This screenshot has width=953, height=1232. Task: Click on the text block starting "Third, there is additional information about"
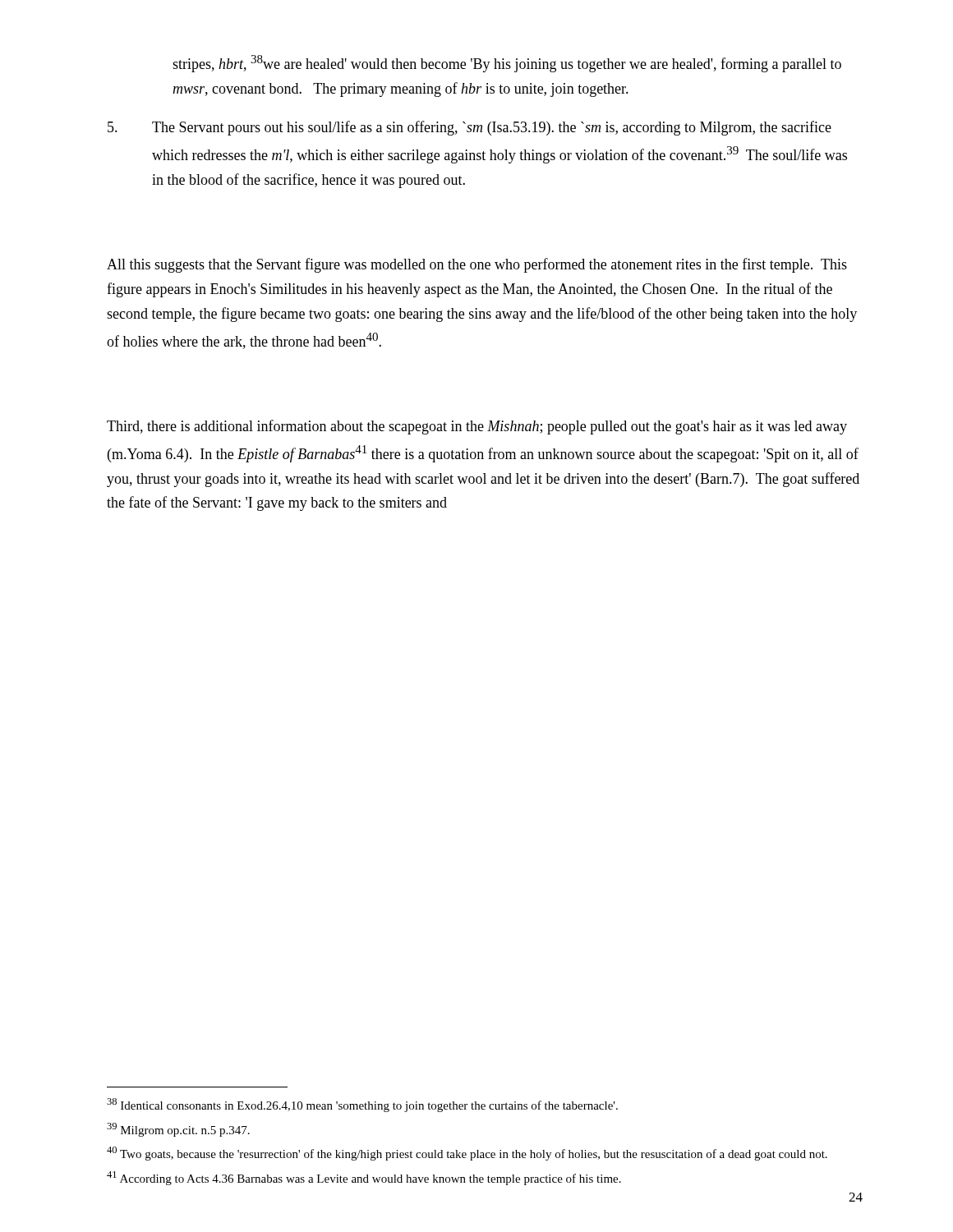pos(483,465)
